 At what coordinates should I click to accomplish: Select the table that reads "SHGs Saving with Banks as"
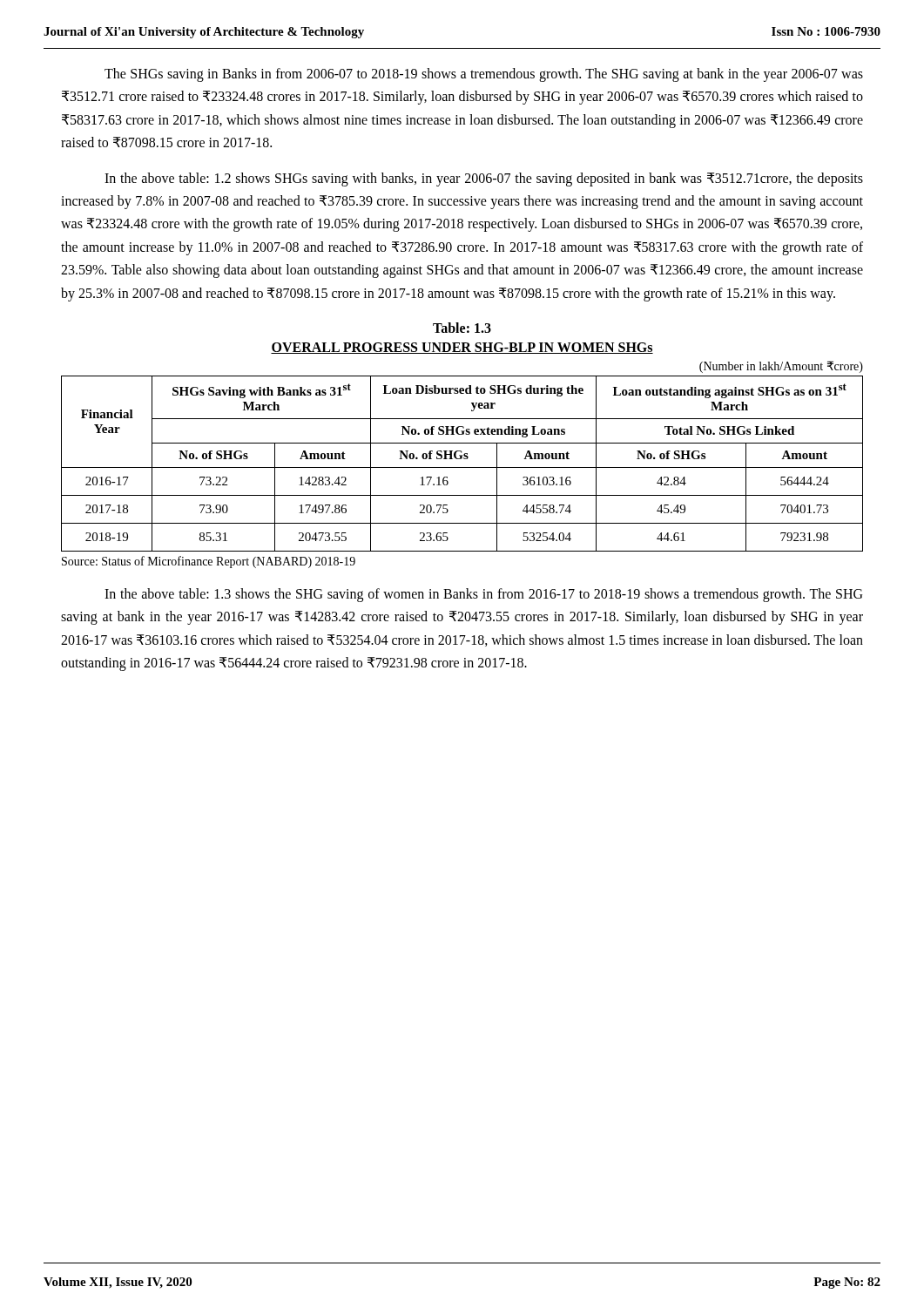pyautogui.click(x=462, y=463)
